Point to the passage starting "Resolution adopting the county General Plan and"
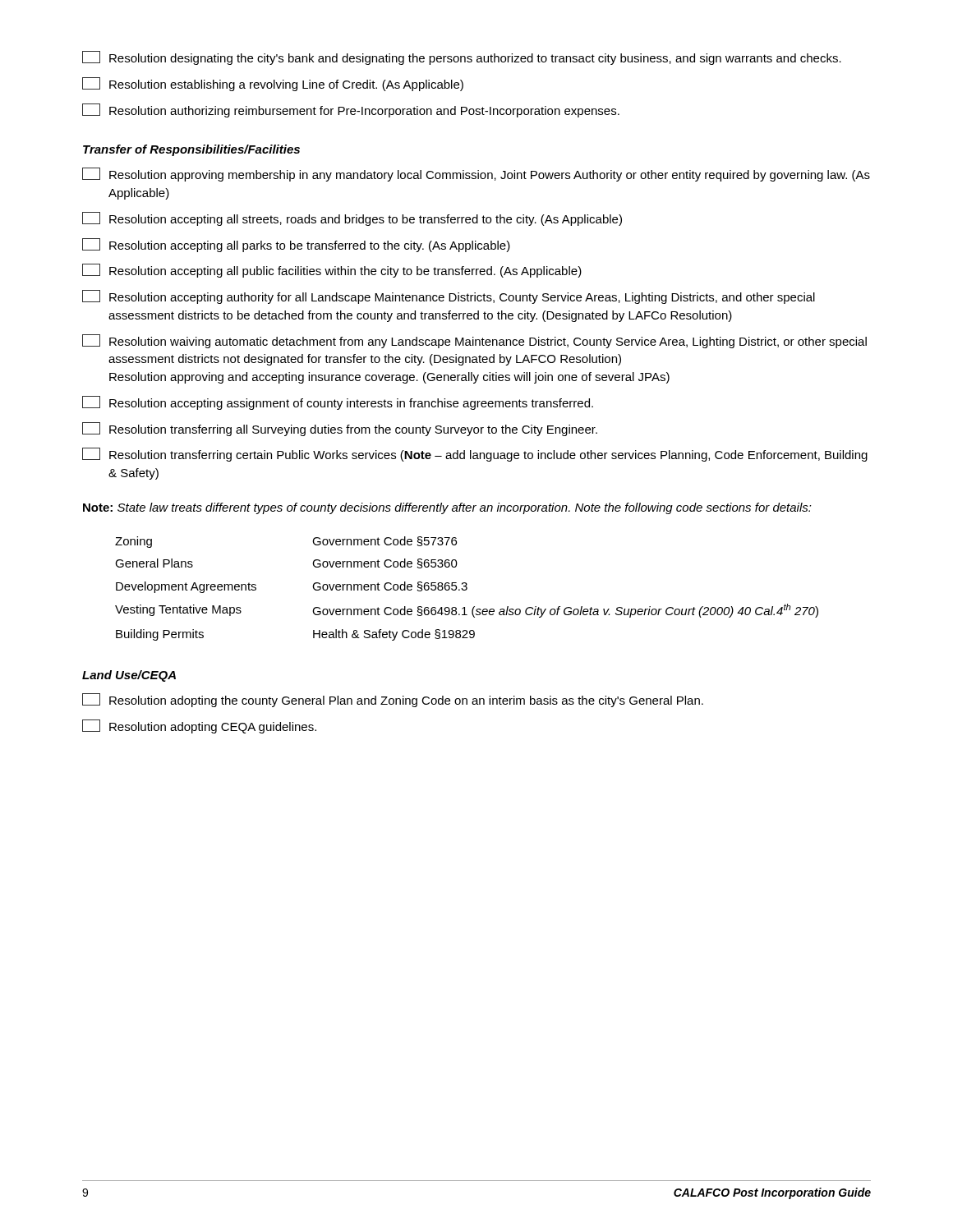This screenshot has width=953, height=1232. pyautogui.click(x=476, y=701)
